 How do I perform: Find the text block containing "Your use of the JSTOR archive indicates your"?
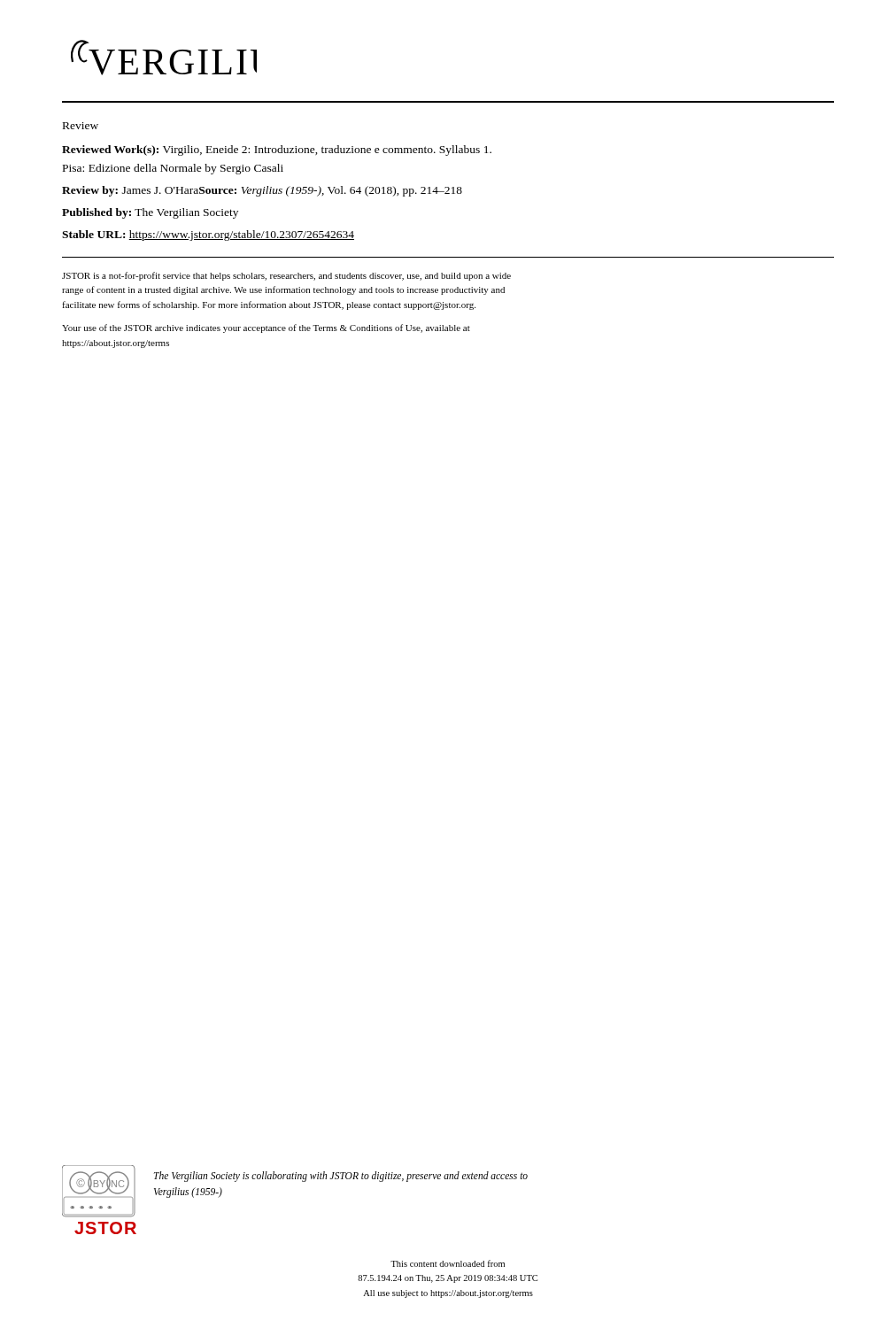[x=266, y=335]
